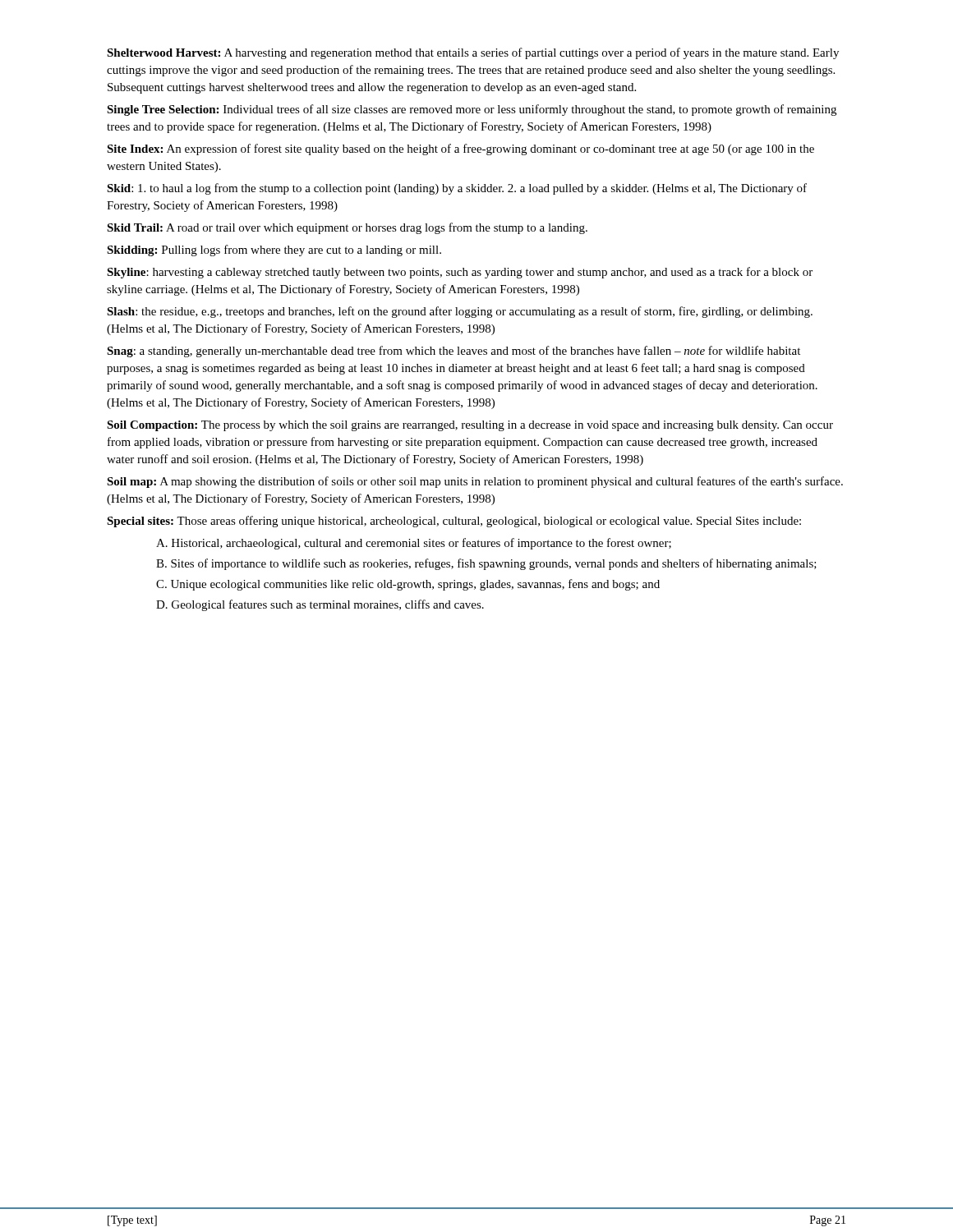Point to the block beginning "Snag: a standing, generally un-merchantable dead tree from"
Viewport: 953px width, 1232px height.
tap(462, 377)
